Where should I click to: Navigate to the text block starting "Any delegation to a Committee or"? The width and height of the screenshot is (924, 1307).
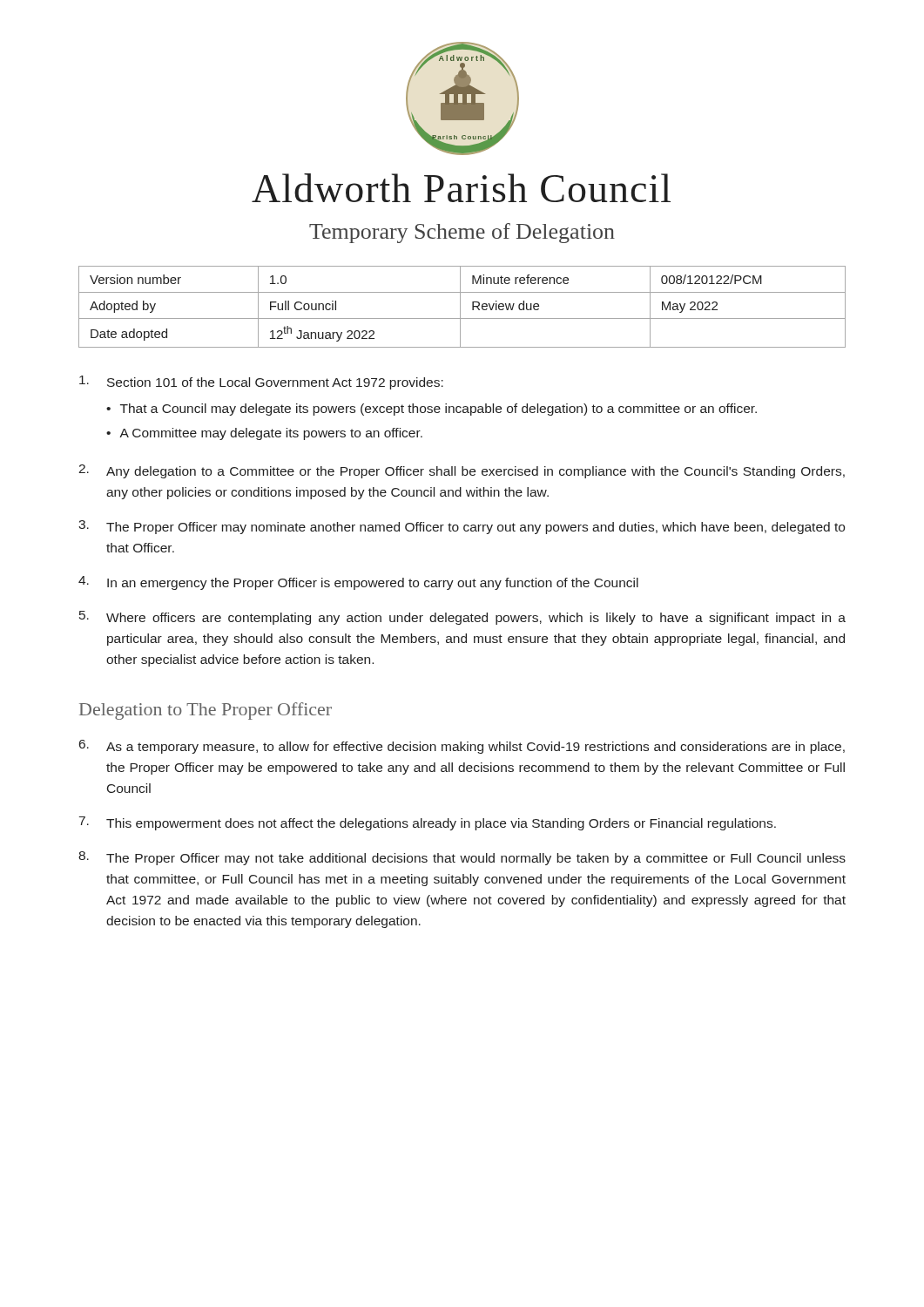coord(462,482)
